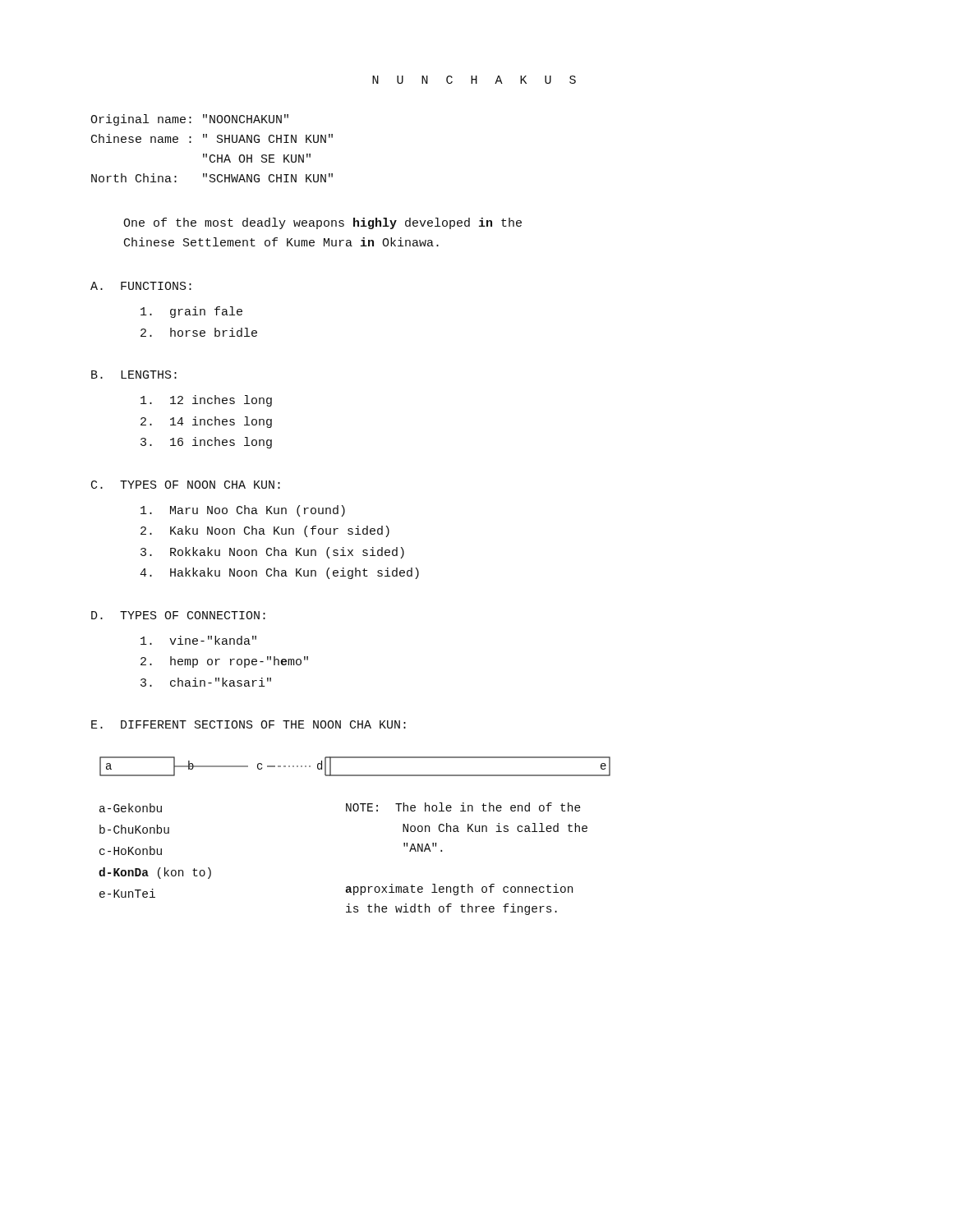Find the list item that says "2. Kaku Noon Cha Kun"

(265, 532)
